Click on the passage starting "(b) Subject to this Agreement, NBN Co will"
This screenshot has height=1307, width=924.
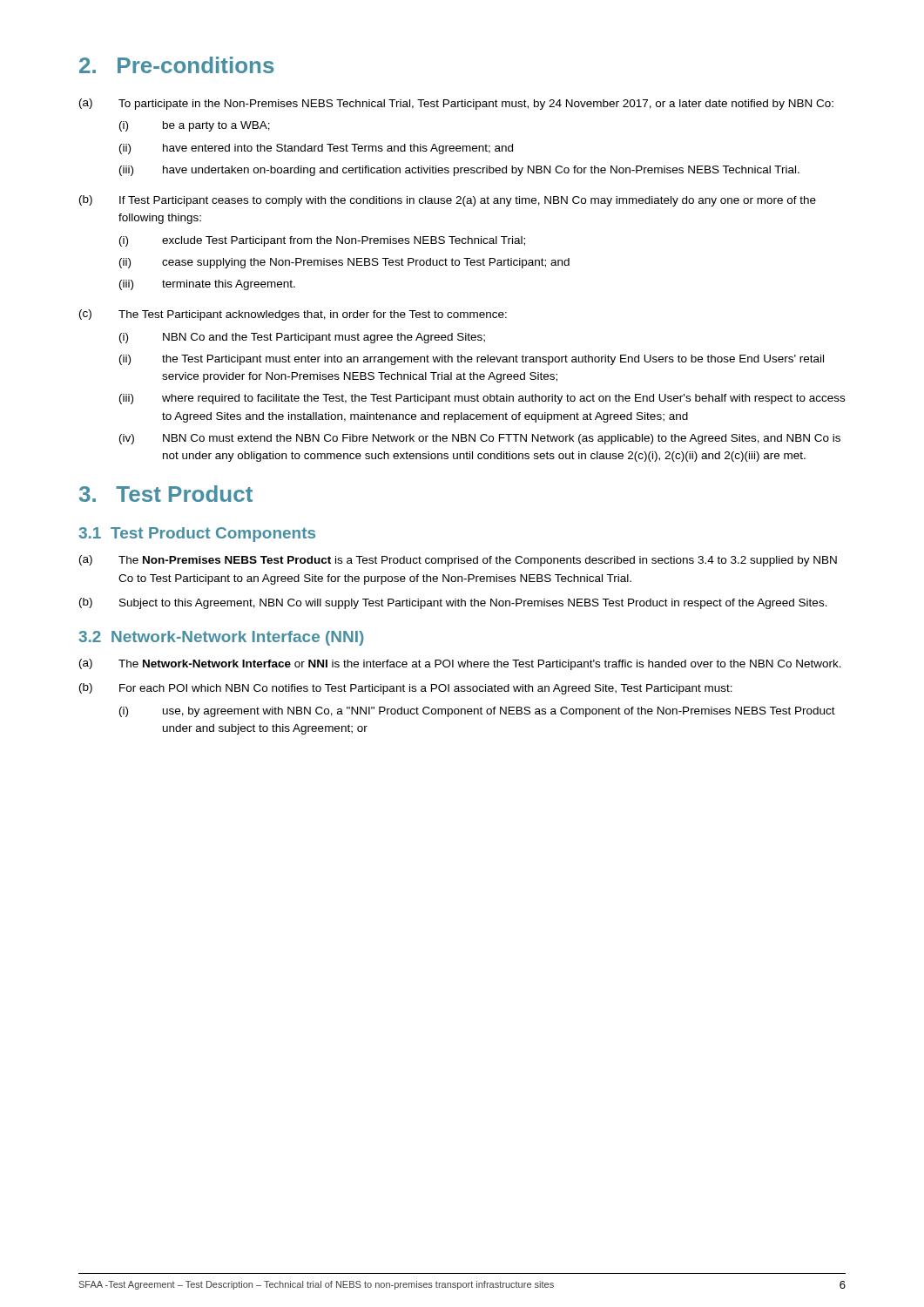click(x=462, y=603)
